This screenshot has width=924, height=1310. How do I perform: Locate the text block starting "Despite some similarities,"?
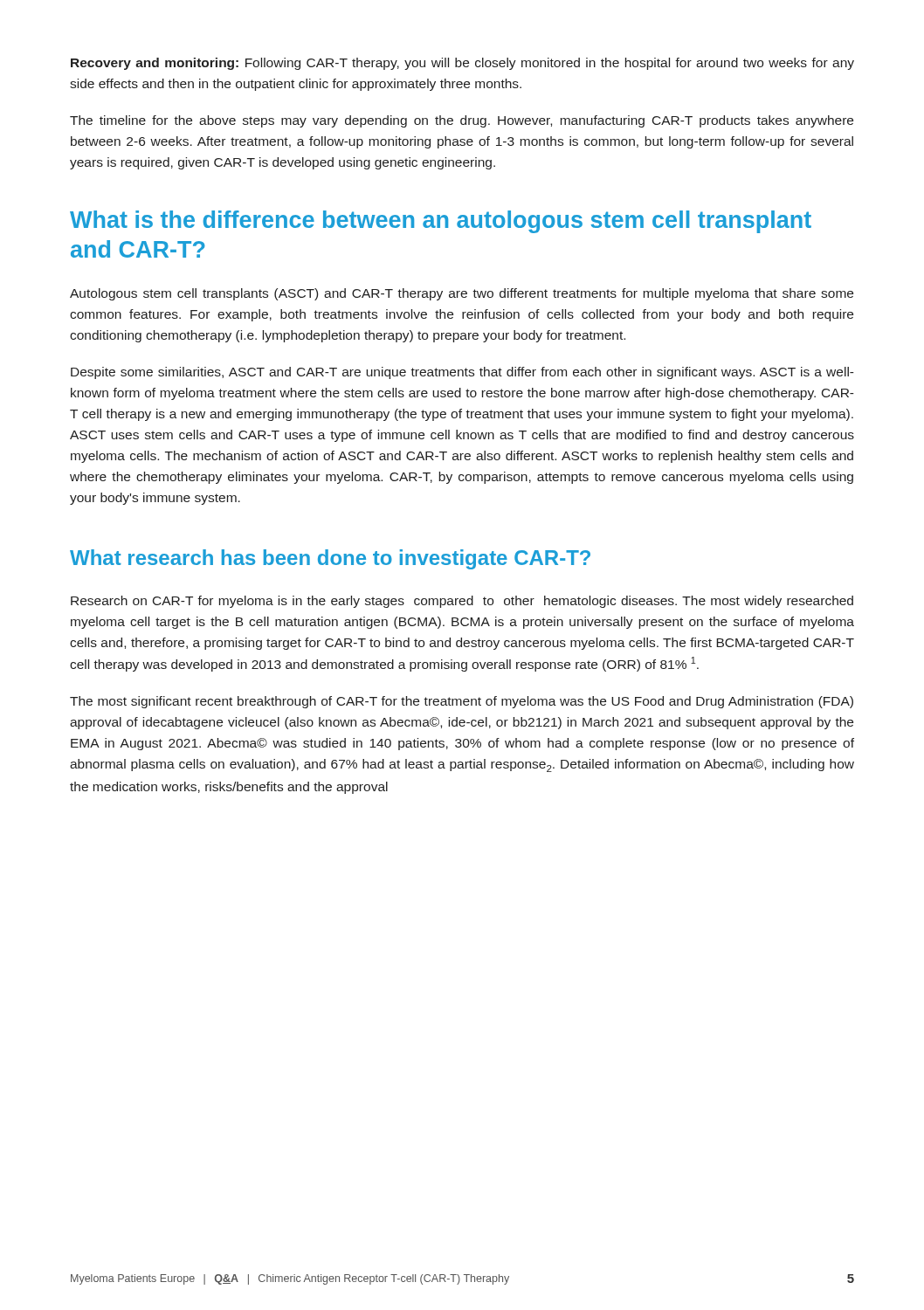coord(462,434)
